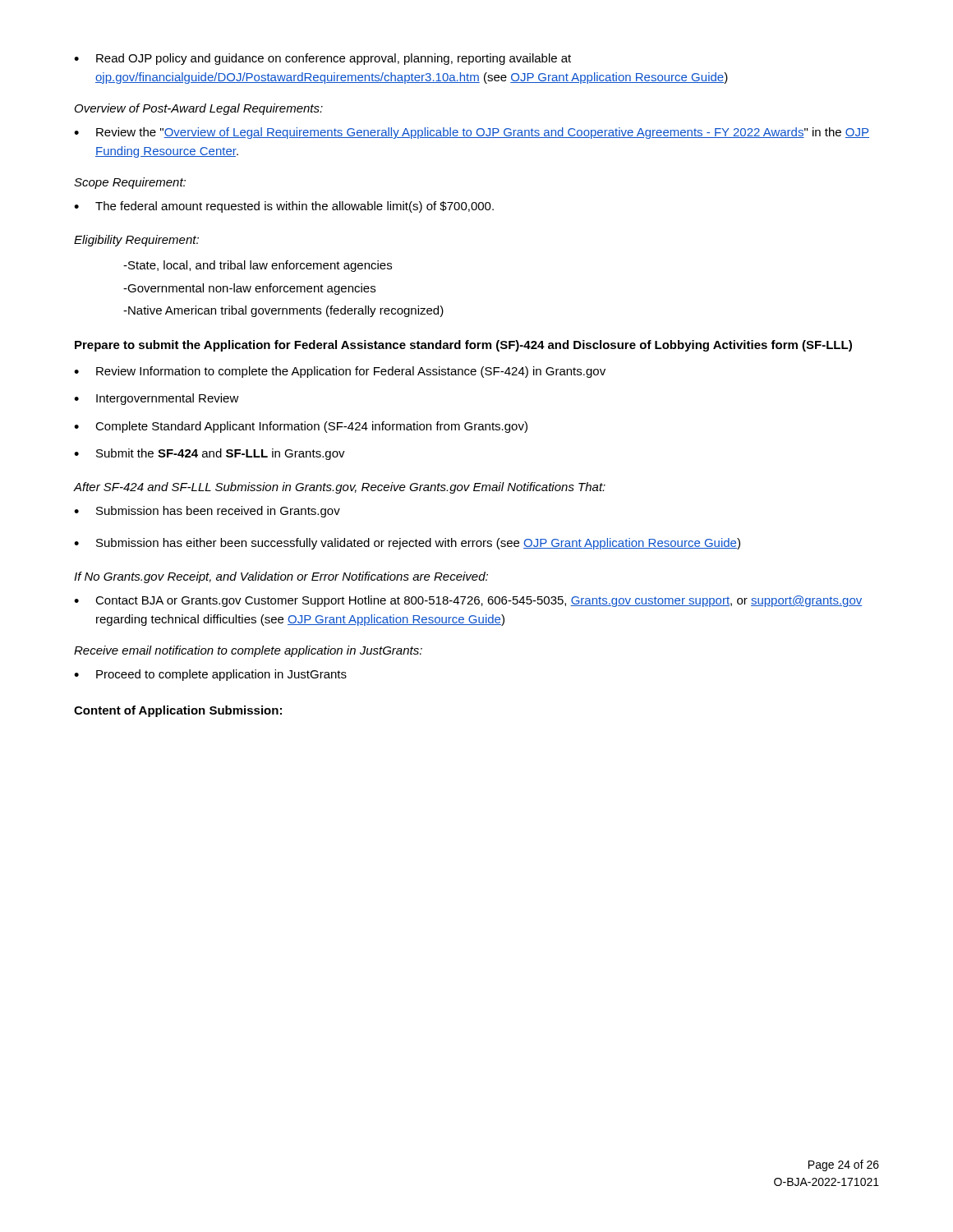Navigate to the element starting "• Submission has been received in"
Image resolution: width=953 pixels, height=1232 pixels.
(x=207, y=512)
